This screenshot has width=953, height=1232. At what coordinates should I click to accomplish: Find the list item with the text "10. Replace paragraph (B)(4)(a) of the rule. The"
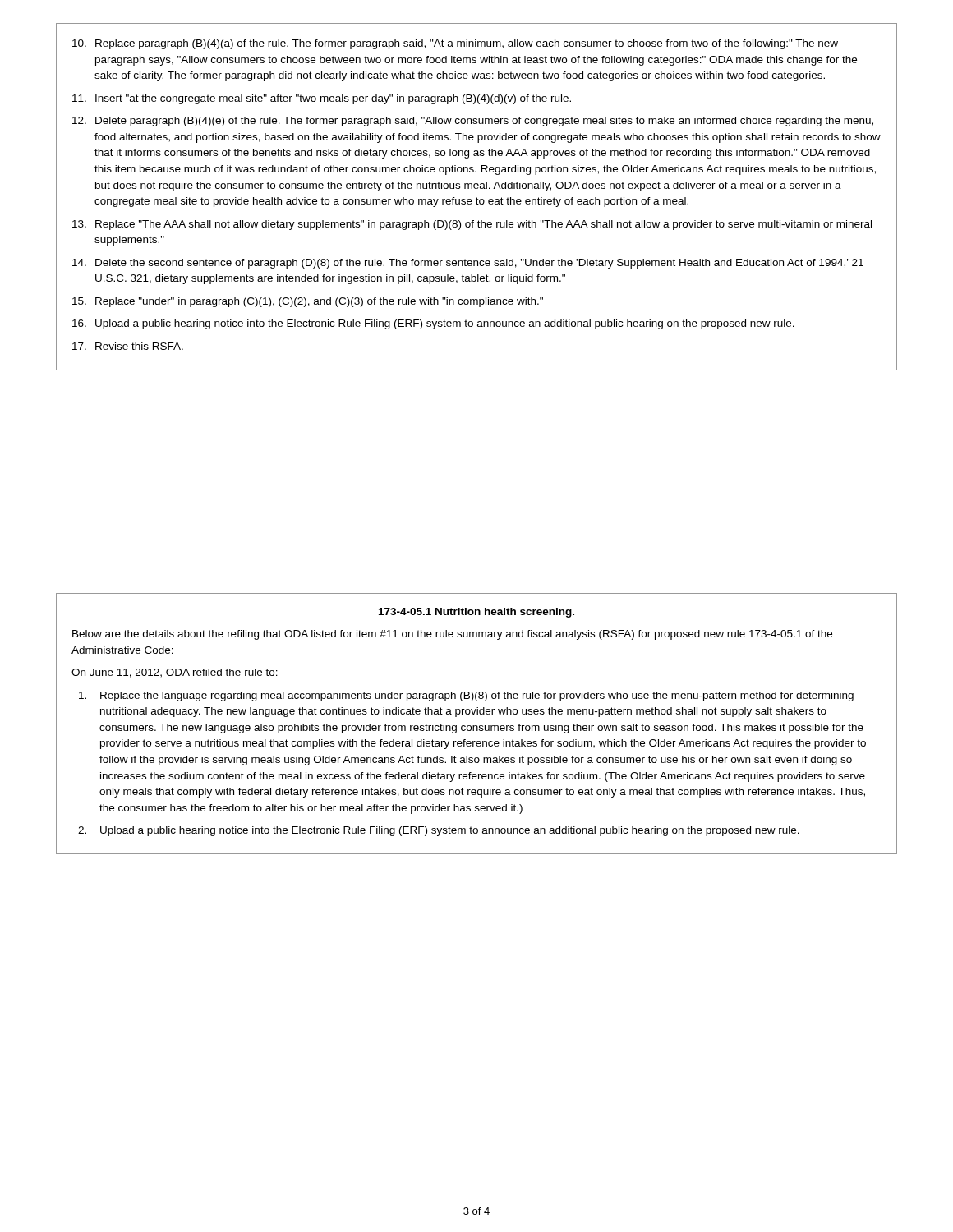476,59
